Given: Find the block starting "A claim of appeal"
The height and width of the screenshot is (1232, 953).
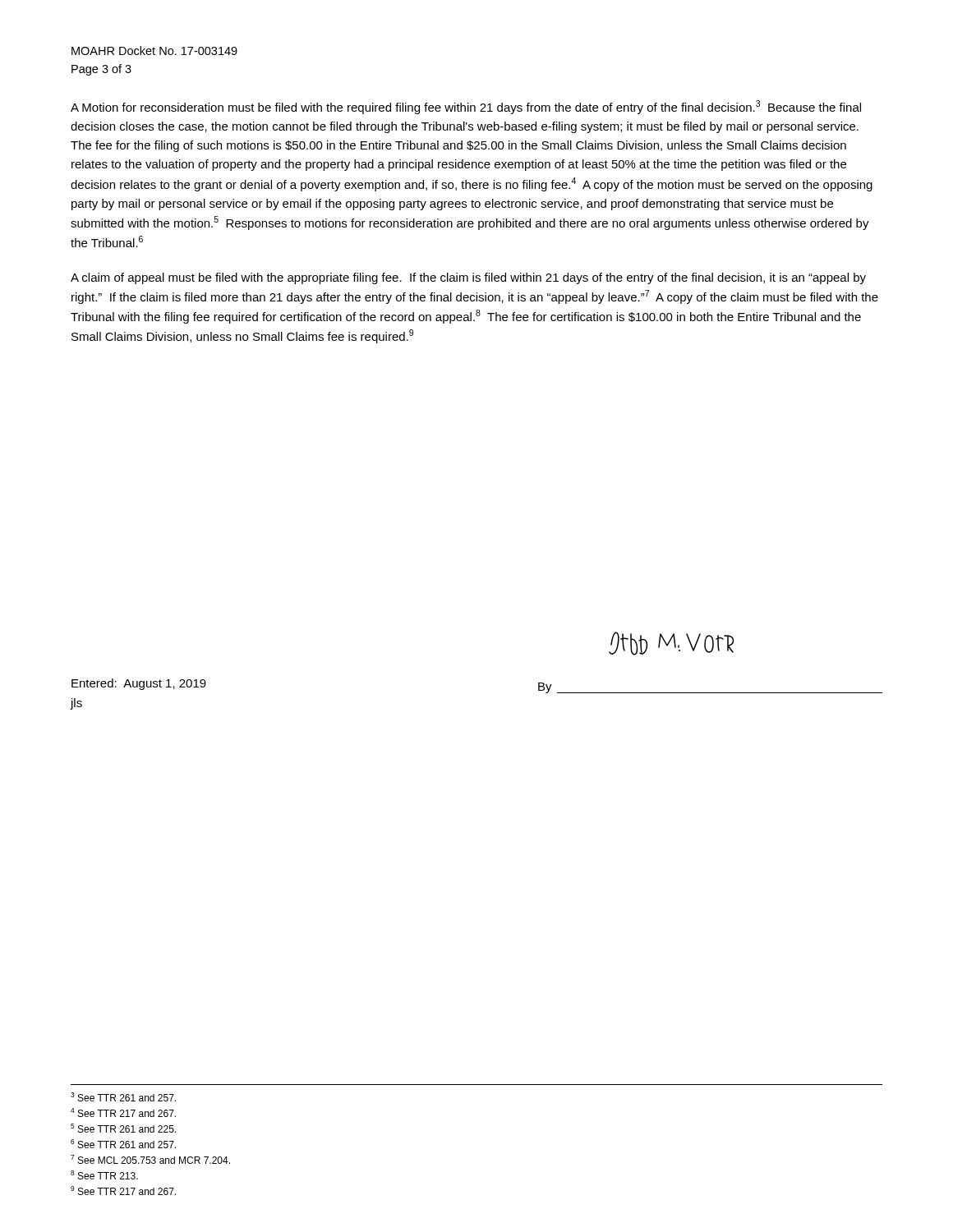Looking at the screenshot, I should coord(474,307).
